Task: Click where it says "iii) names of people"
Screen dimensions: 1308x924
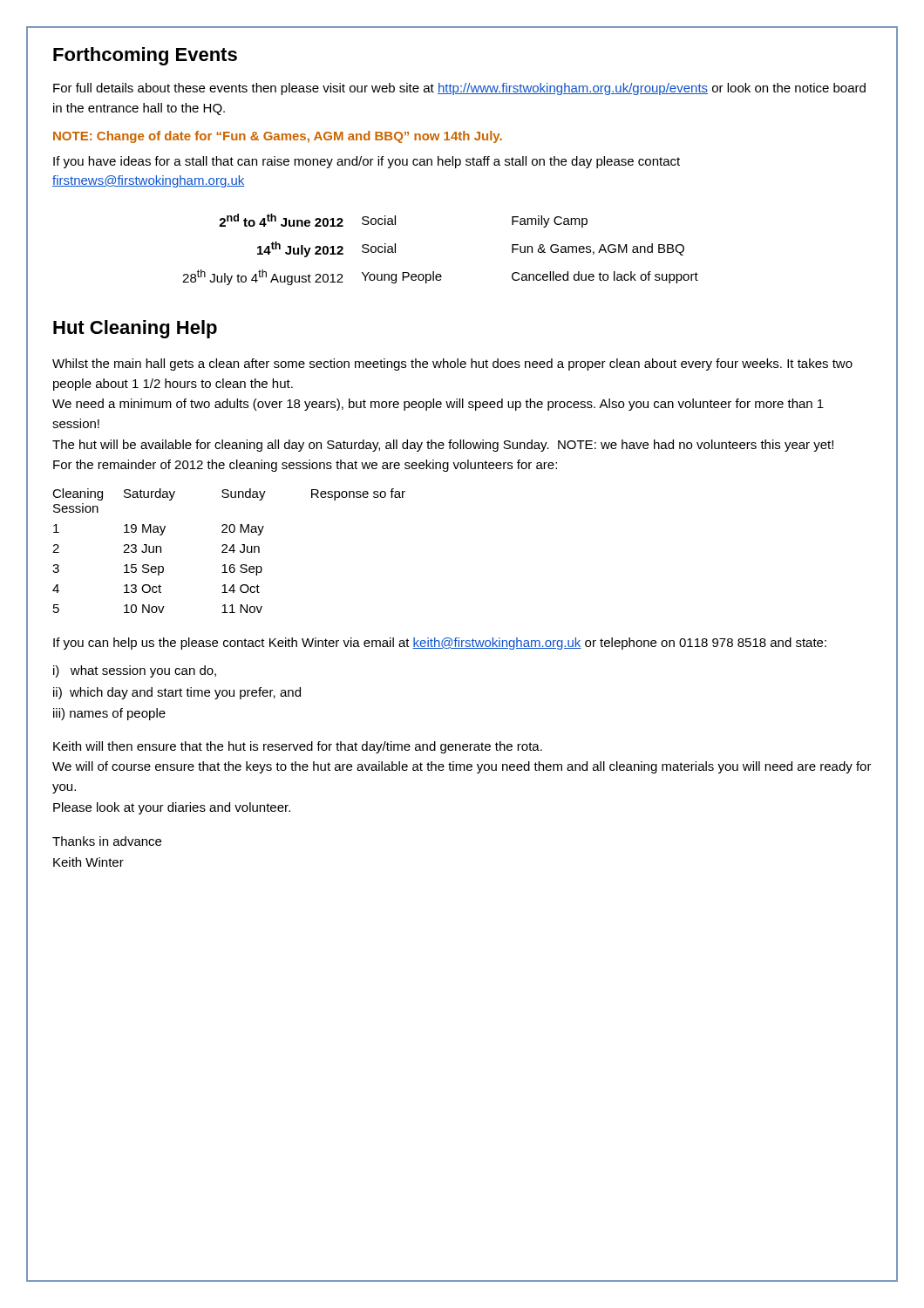Action: pos(109,713)
